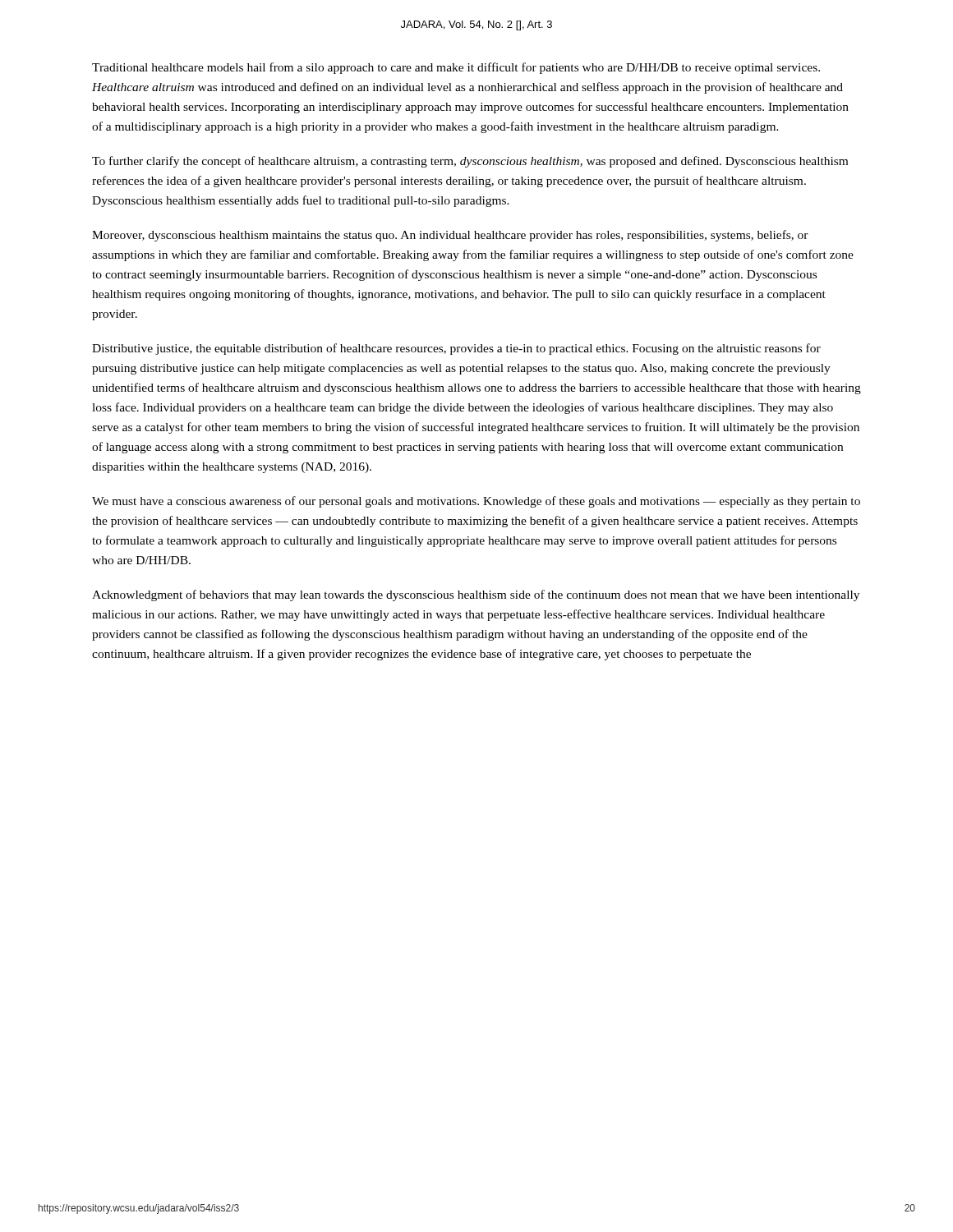Viewport: 953px width, 1232px height.
Task: Click on the text block with the text "Traditional healthcare models hail from a silo approach"
Action: click(470, 97)
